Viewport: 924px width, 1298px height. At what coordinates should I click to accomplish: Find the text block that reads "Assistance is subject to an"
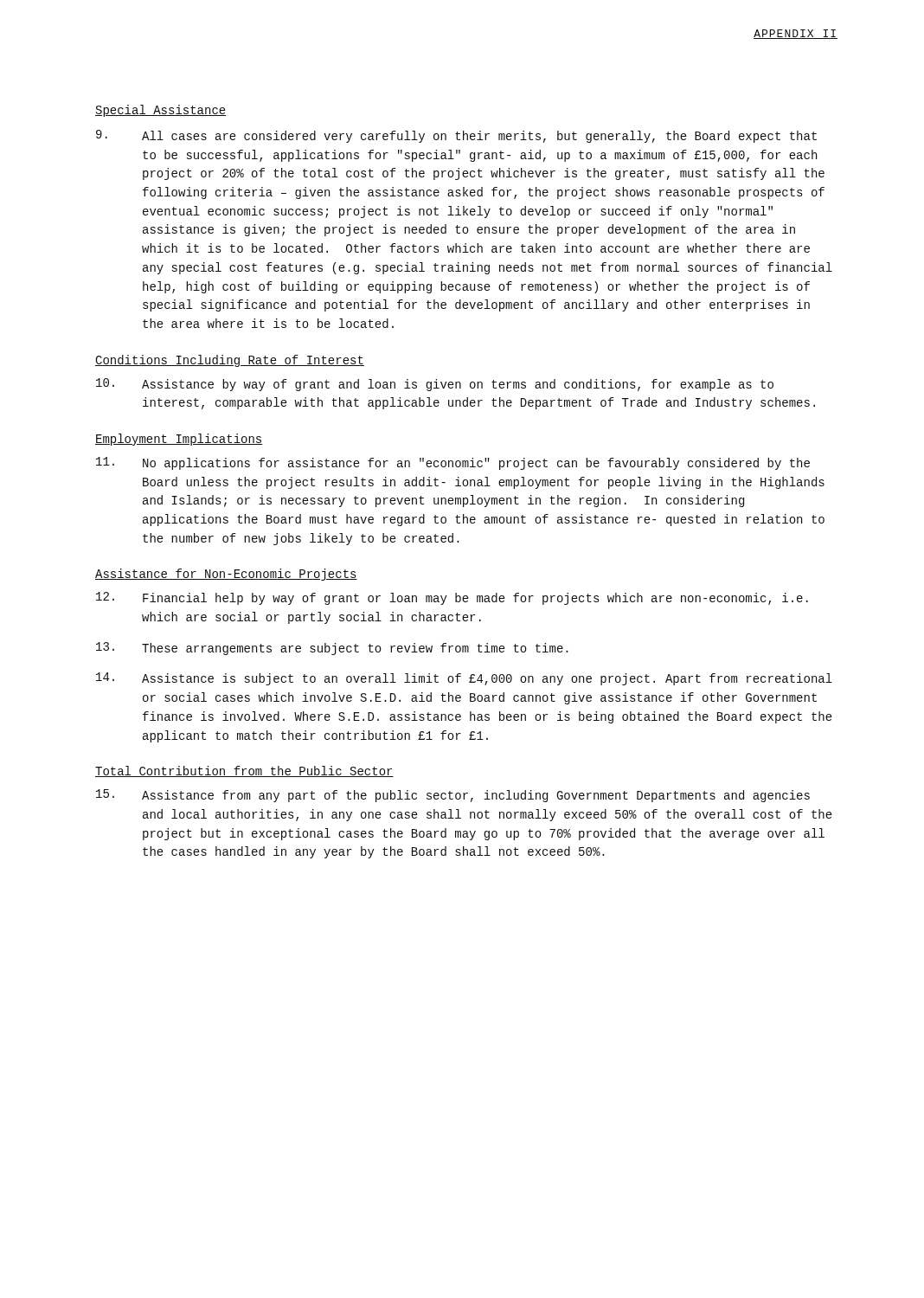click(487, 708)
